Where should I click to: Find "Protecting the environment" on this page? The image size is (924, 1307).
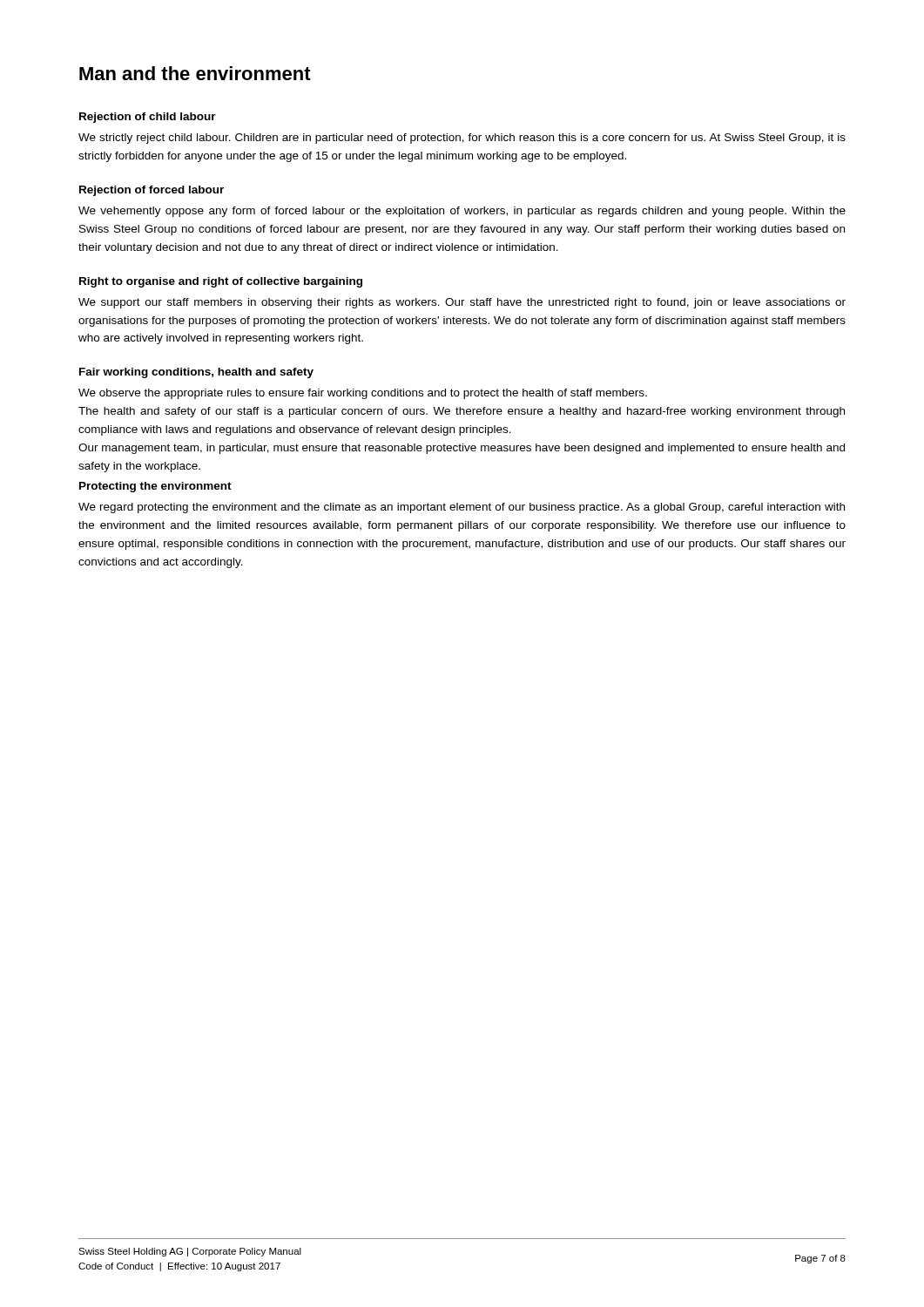(x=155, y=486)
